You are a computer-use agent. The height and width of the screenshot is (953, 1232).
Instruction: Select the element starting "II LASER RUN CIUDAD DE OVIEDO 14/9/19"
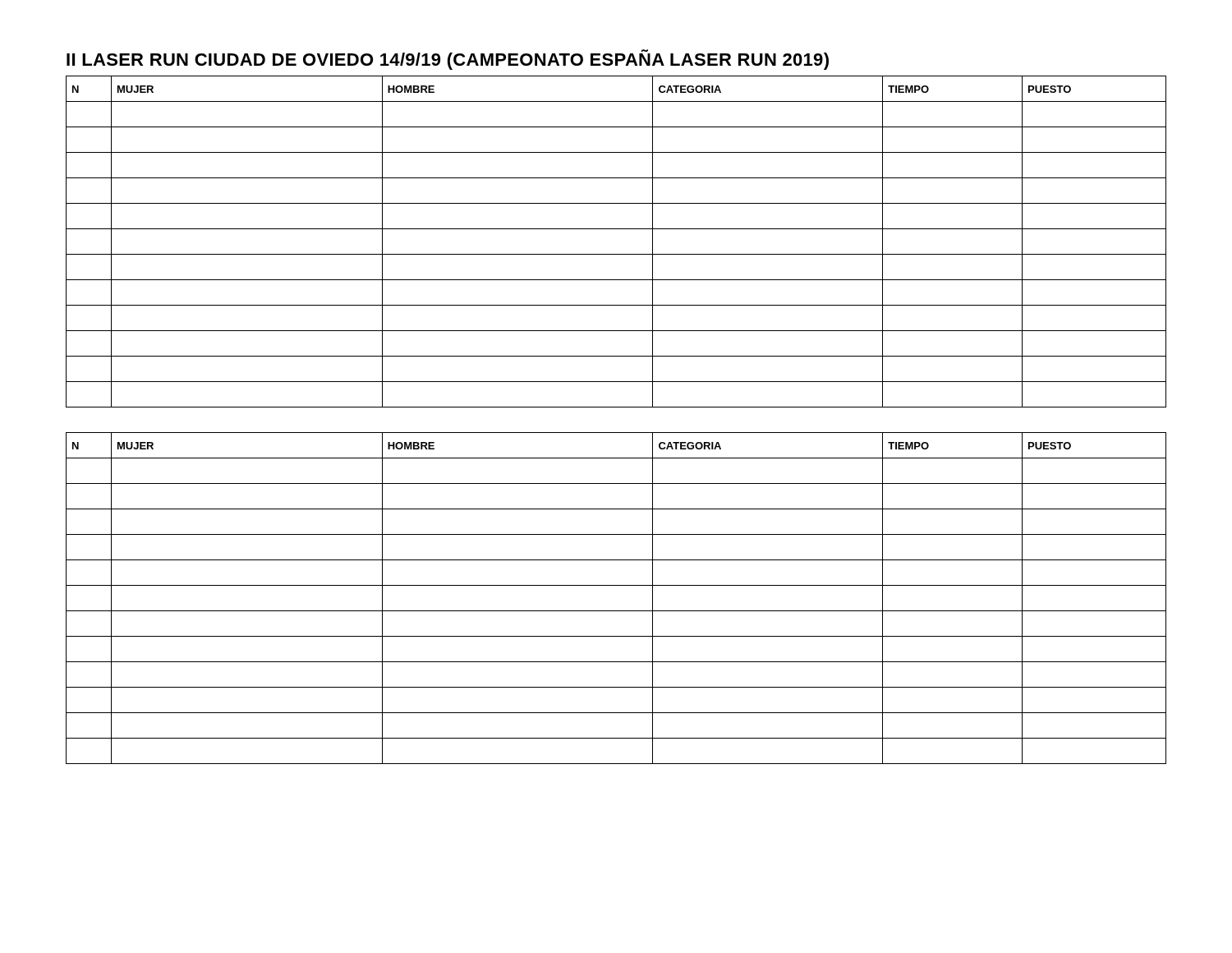(448, 60)
